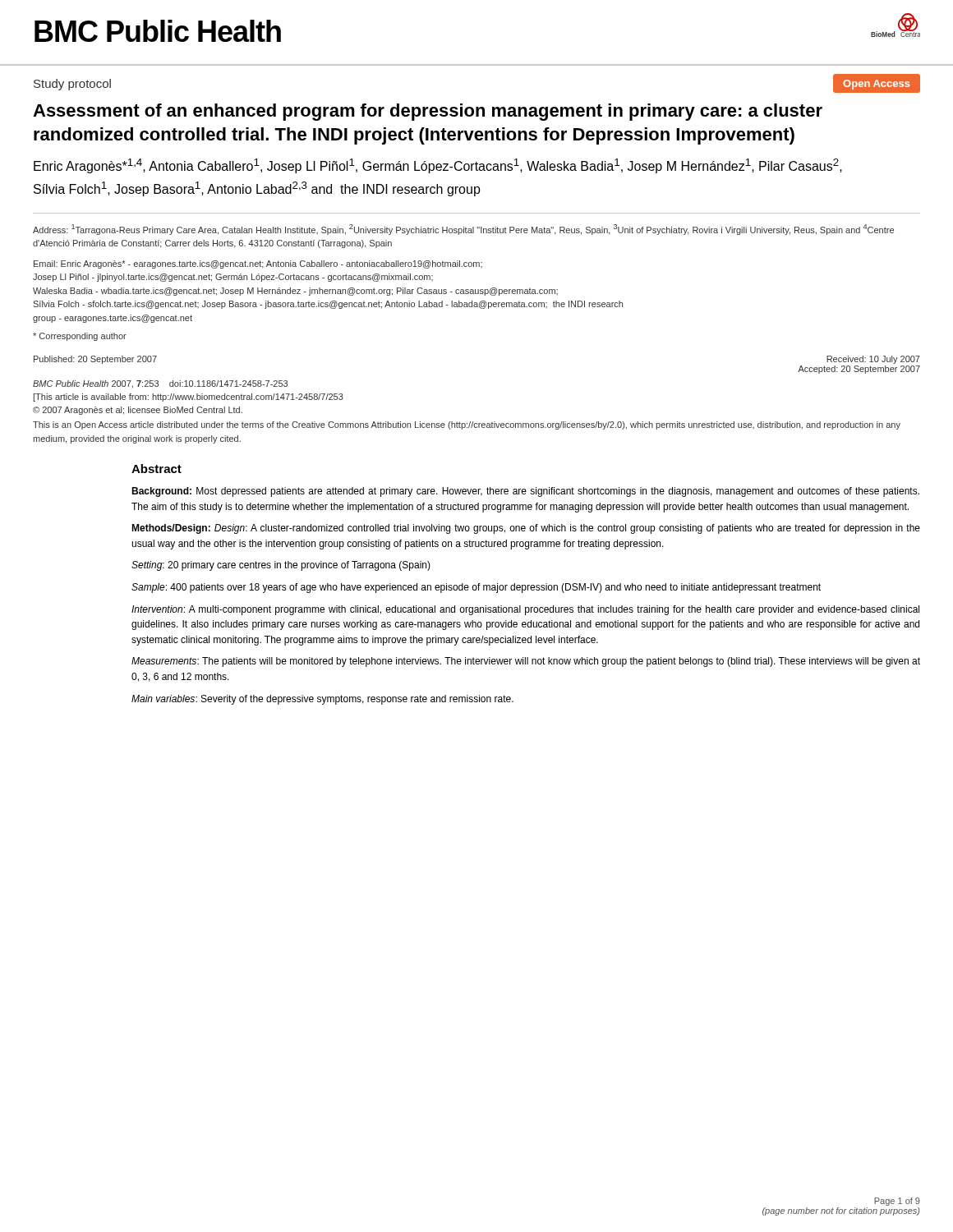Find the block on this page that starts "Address: 1Tarragona-Reus Primary Care Area, Catalan Health Institute,"
Screen dimensions: 1232x953
[x=464, y=235]
